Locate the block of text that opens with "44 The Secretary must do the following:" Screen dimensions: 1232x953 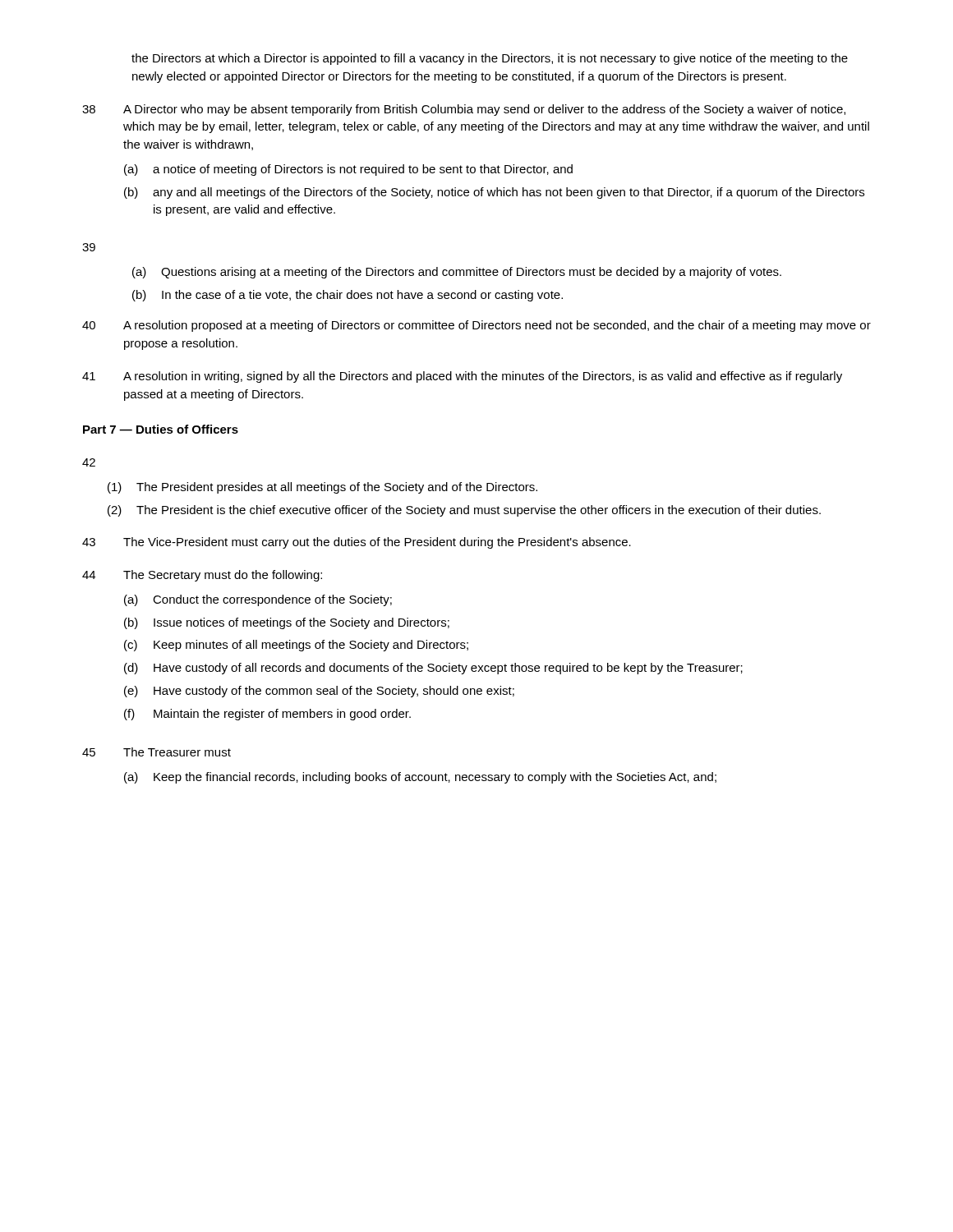(476, 647)
